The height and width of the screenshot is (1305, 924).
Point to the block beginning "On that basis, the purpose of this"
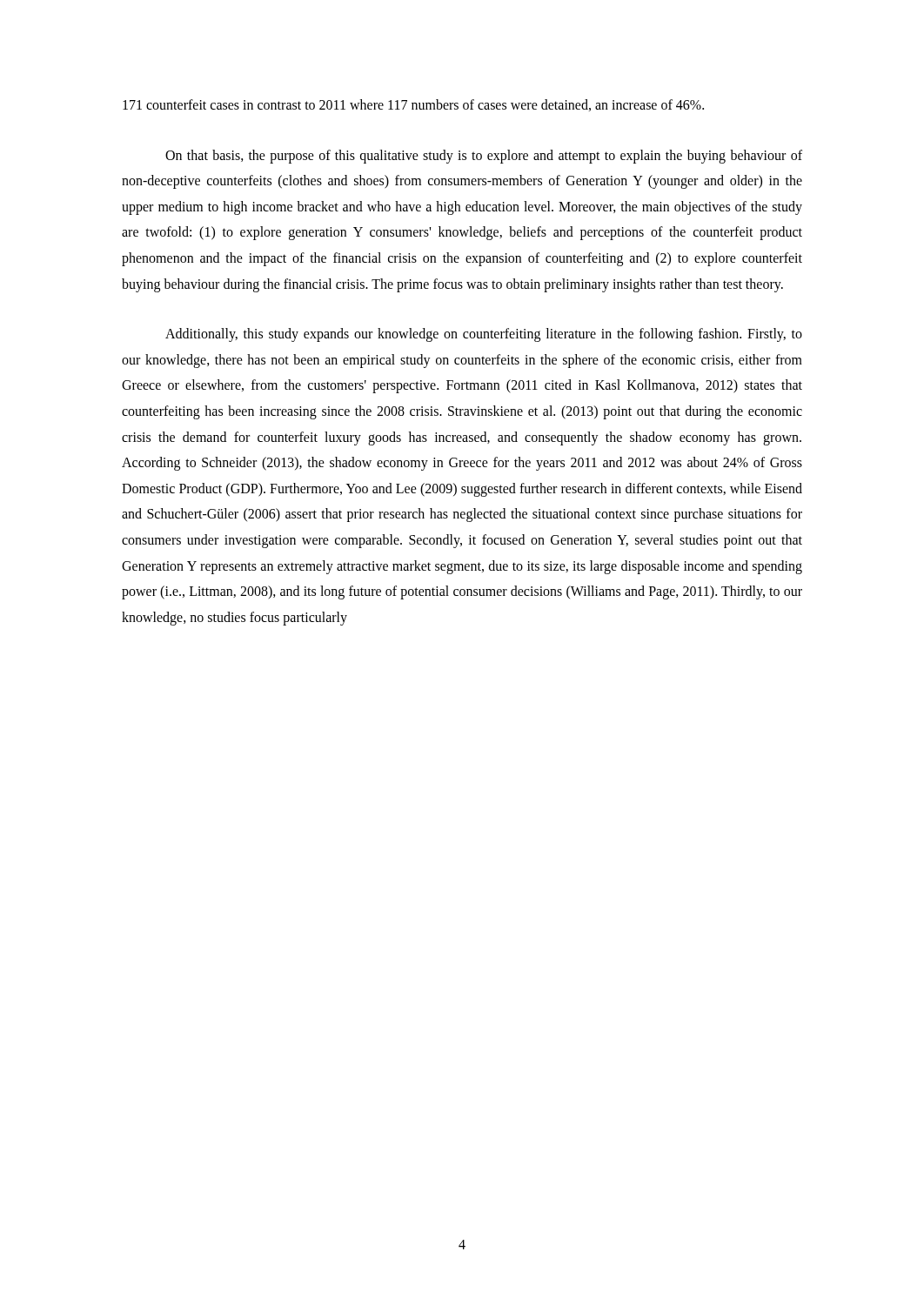point(462,220)
